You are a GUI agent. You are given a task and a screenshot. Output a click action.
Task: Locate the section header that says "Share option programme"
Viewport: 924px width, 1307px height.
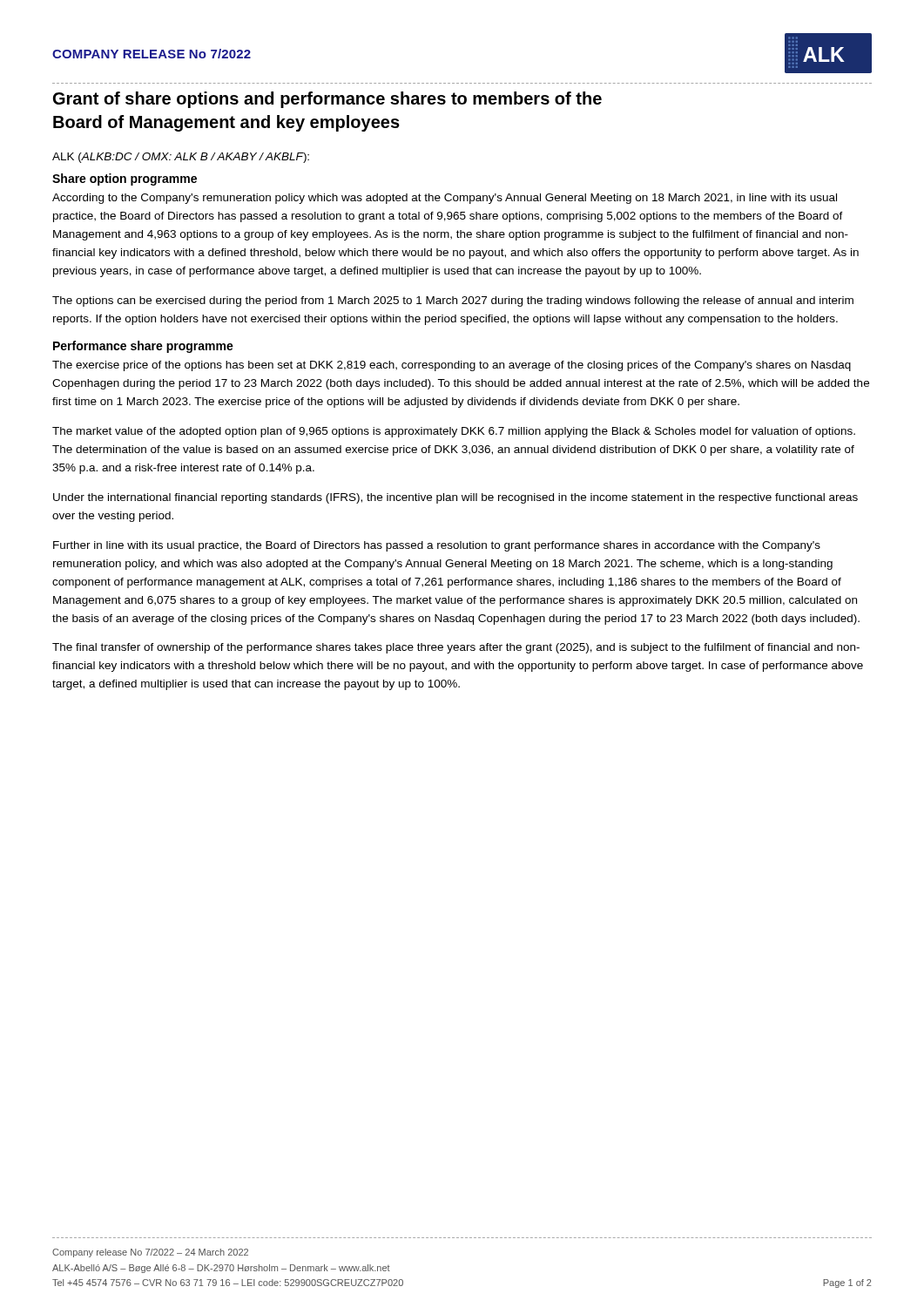(x=125, y=179)
